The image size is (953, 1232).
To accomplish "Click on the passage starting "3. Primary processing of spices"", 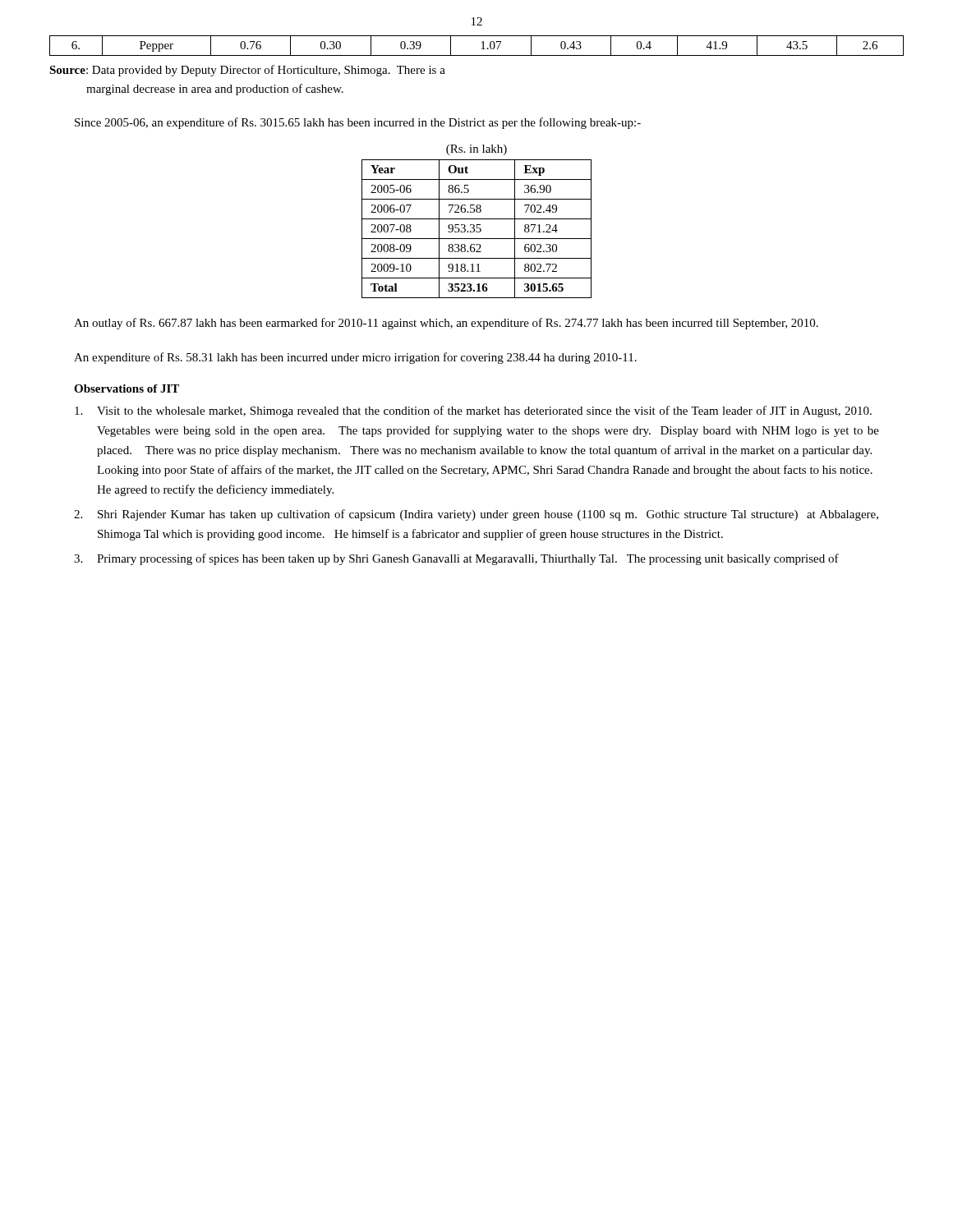I will coord(476,558).
